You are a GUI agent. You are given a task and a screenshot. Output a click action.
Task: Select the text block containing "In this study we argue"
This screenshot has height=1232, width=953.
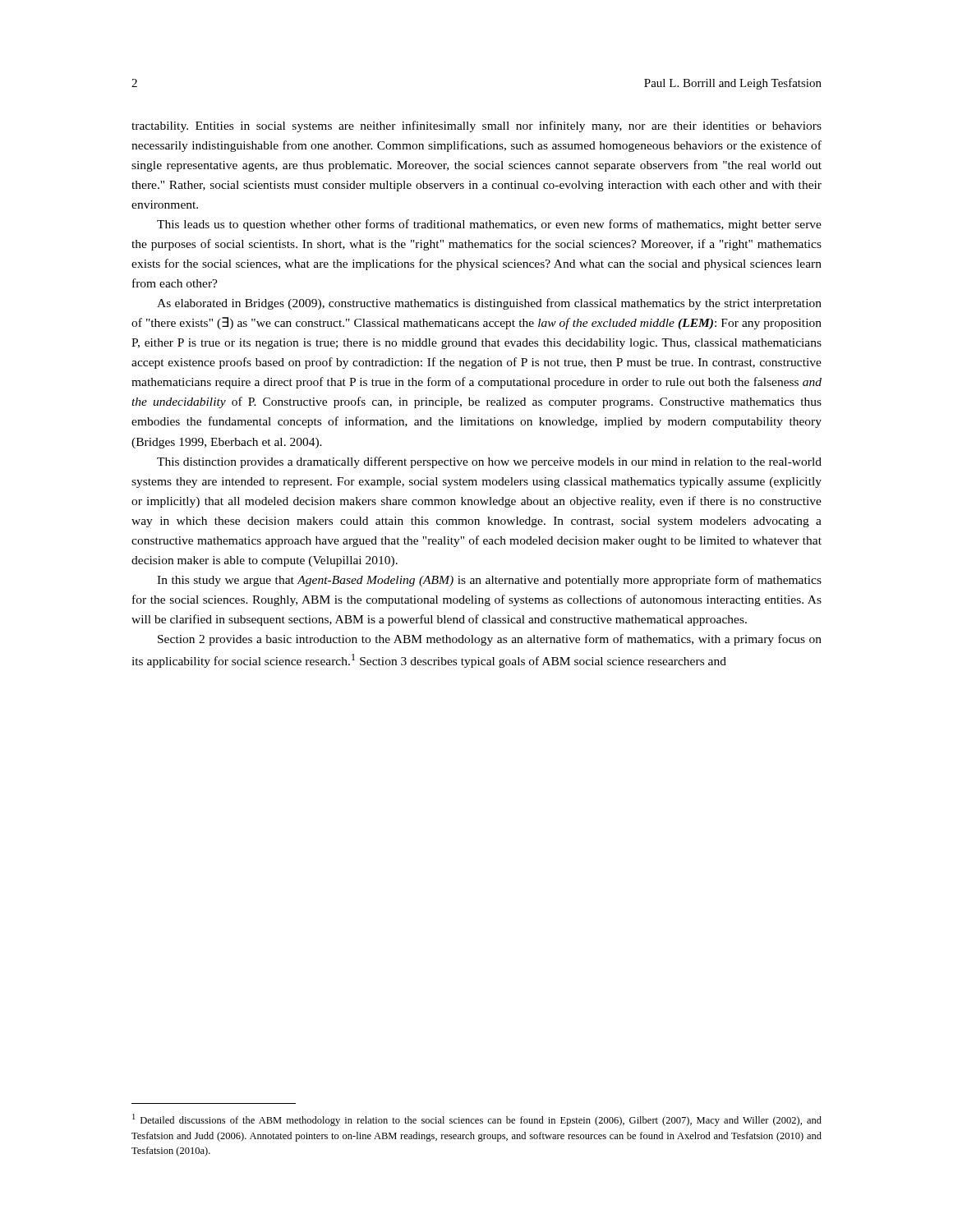pyautogui.click(x=476, y=599)
